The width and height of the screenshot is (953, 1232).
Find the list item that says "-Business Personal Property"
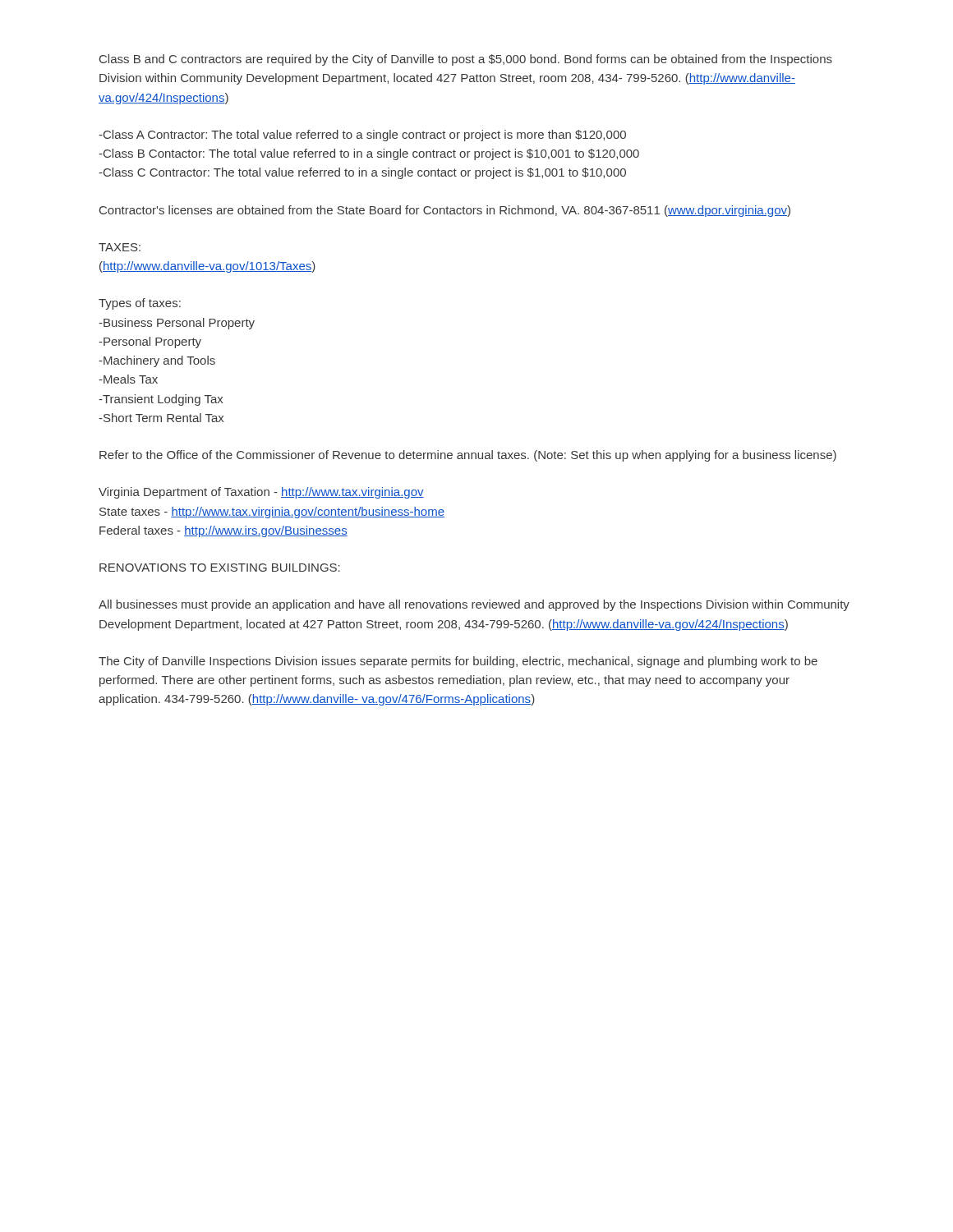(x=177, y=322)
